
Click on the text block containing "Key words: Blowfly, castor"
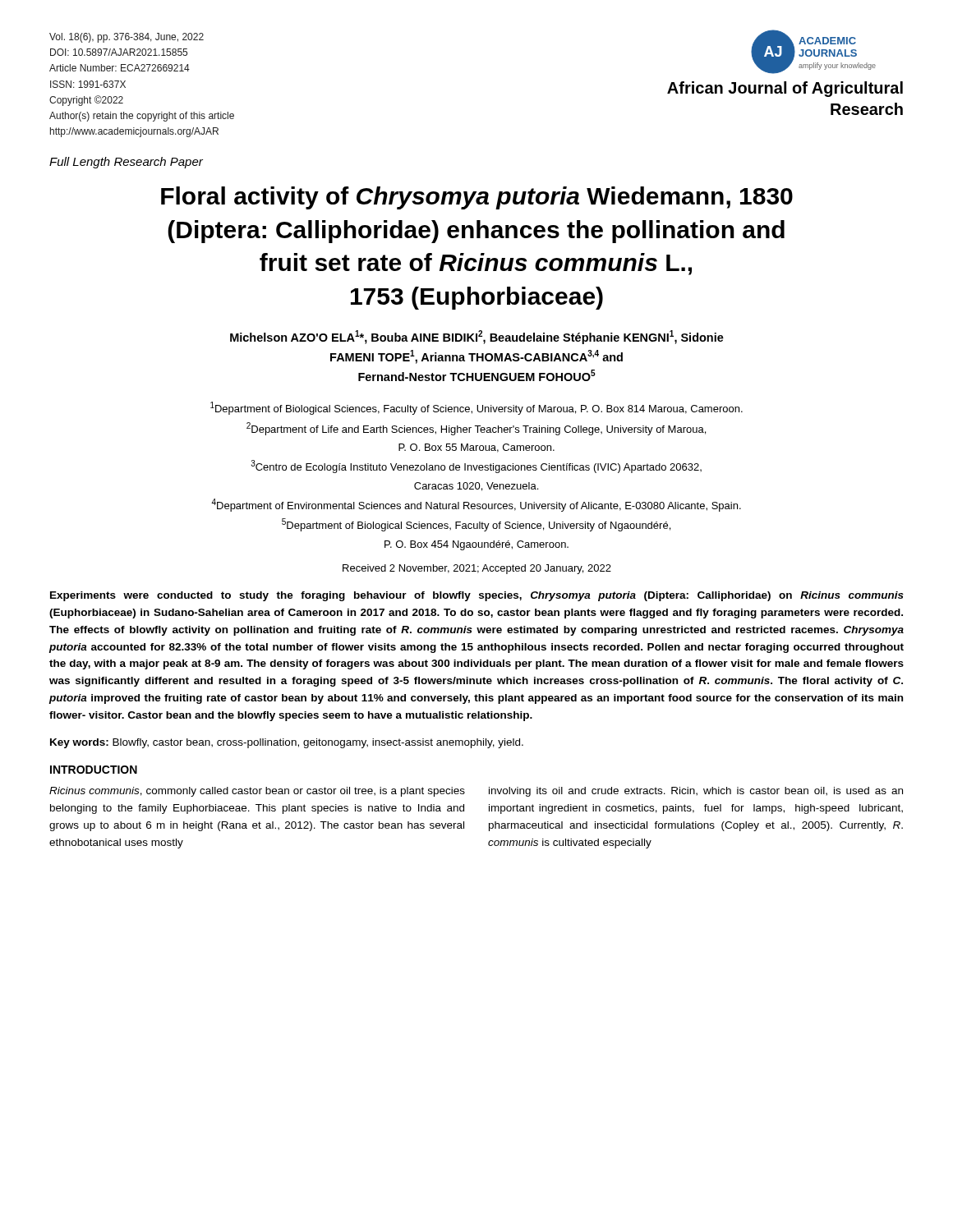[287, 742]
